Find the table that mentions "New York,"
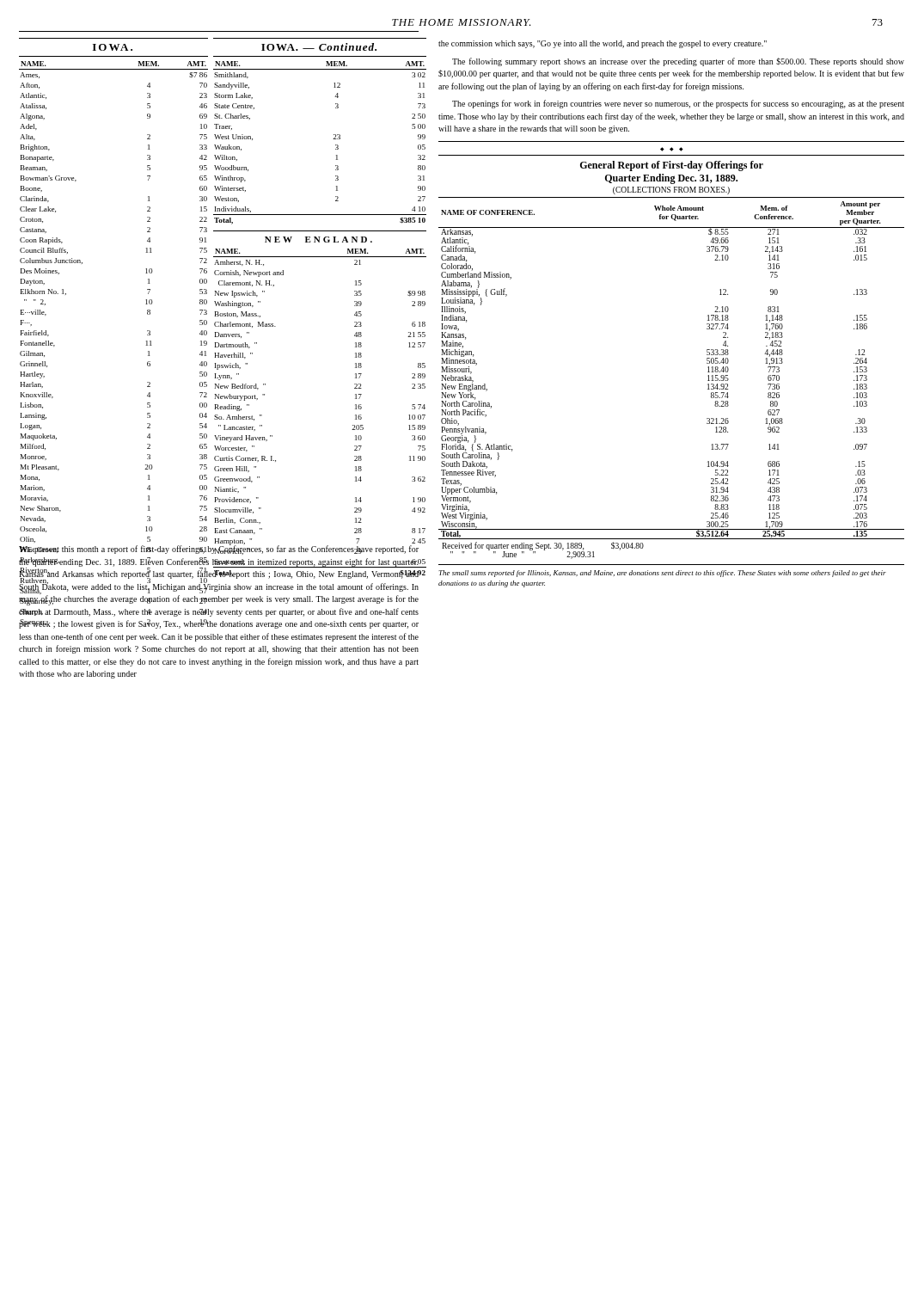This screenshot has width=924, height=1290. pyautogui.click(x=671, y=368)
